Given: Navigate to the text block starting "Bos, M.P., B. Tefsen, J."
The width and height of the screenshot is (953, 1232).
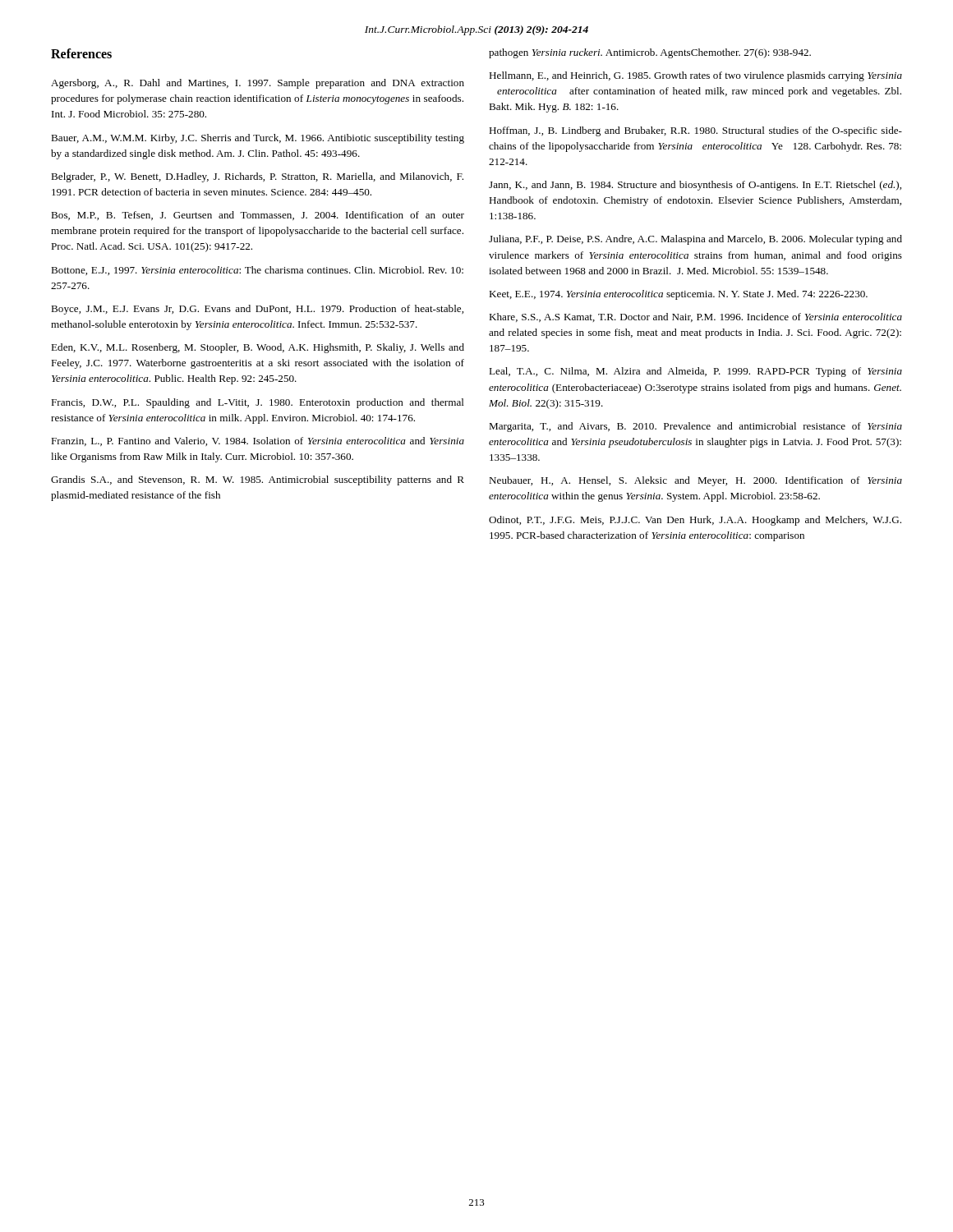Looking at the screenshot, I should coord(258,231).
